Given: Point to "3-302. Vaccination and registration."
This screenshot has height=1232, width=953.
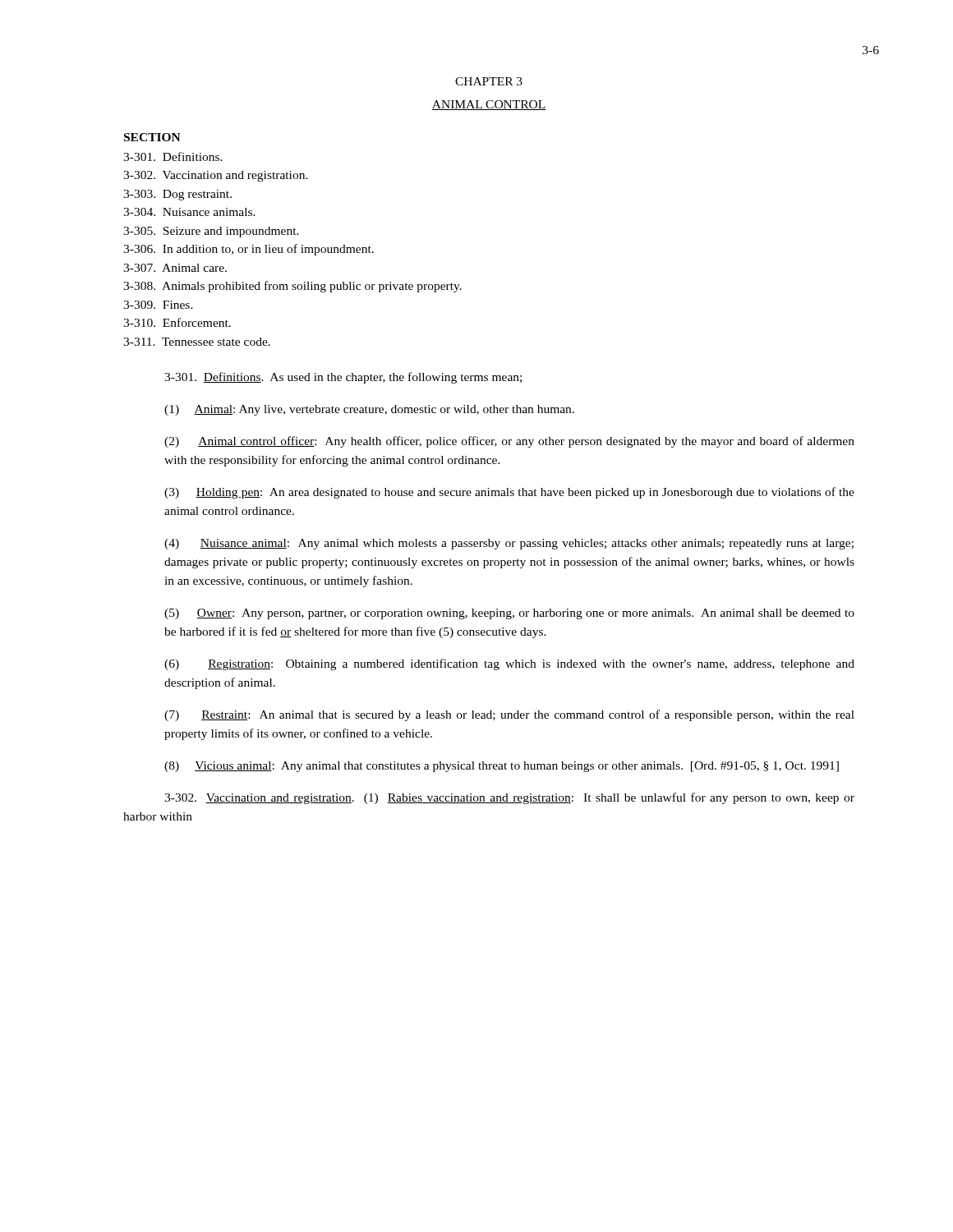Looking at the screenshot, I should pyautogui.click(x=216, y=175).
